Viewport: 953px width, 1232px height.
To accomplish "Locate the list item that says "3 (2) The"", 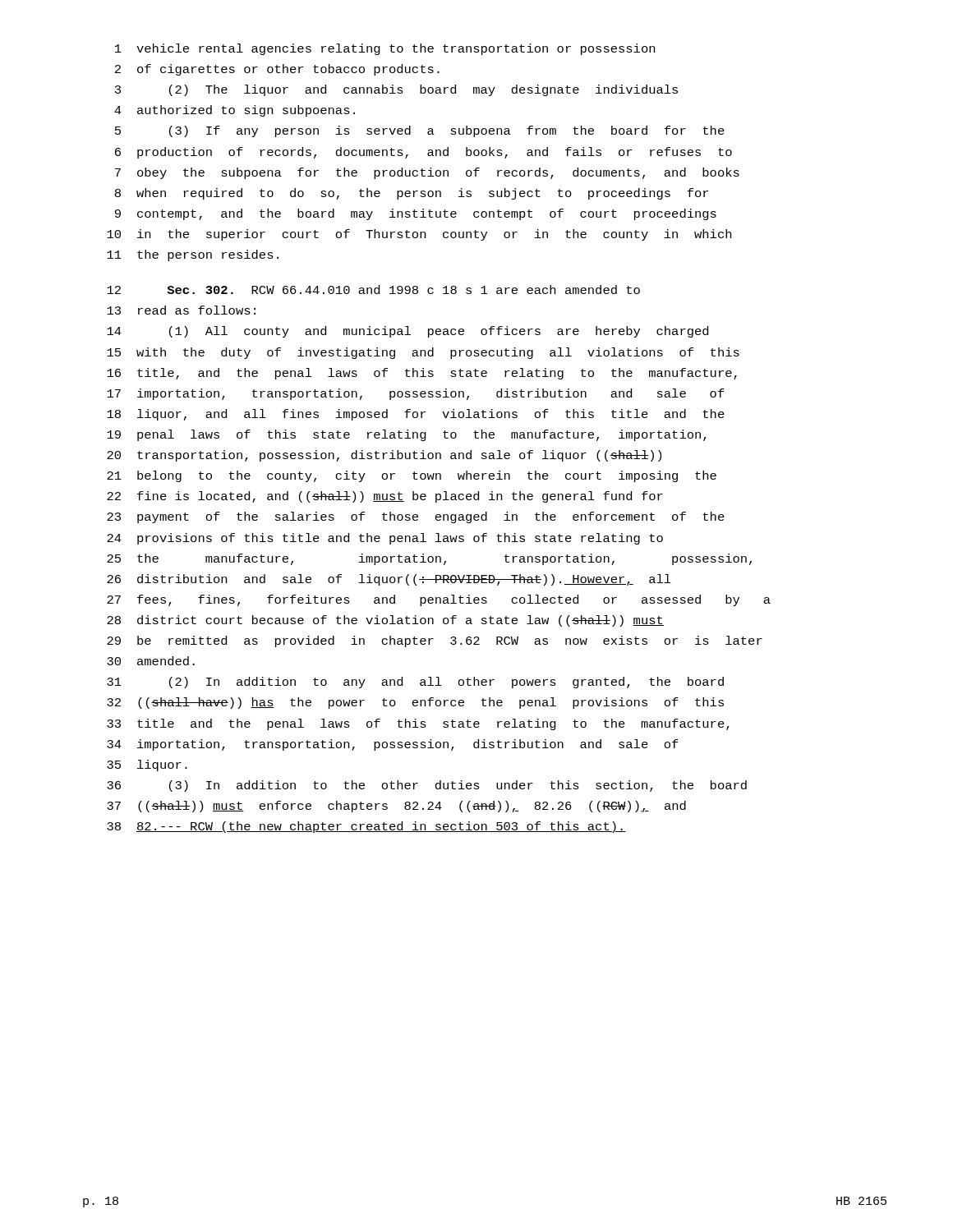I will click(x=485, y=101).
